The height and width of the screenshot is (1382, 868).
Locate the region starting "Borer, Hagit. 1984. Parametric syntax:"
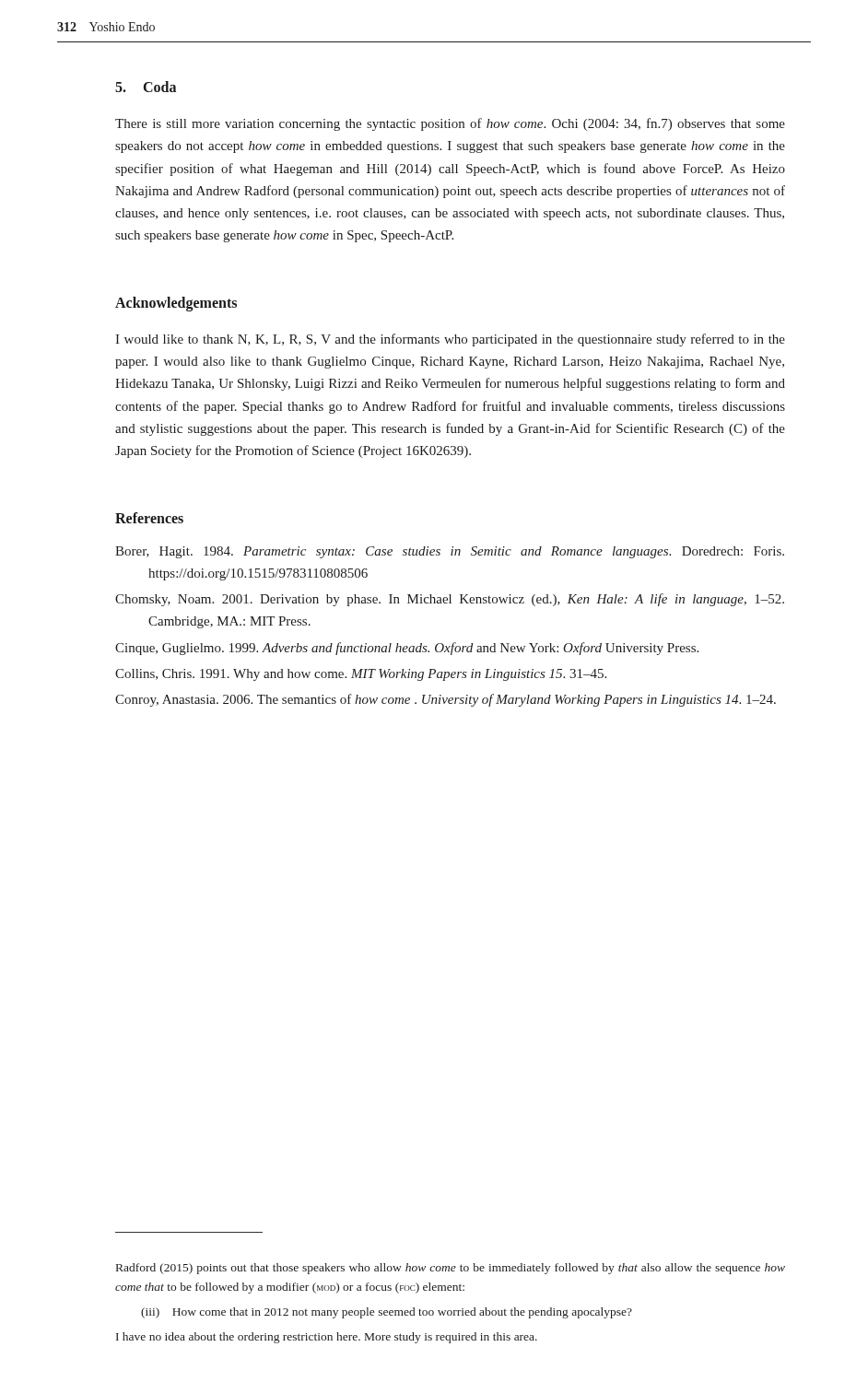(450, 562)
